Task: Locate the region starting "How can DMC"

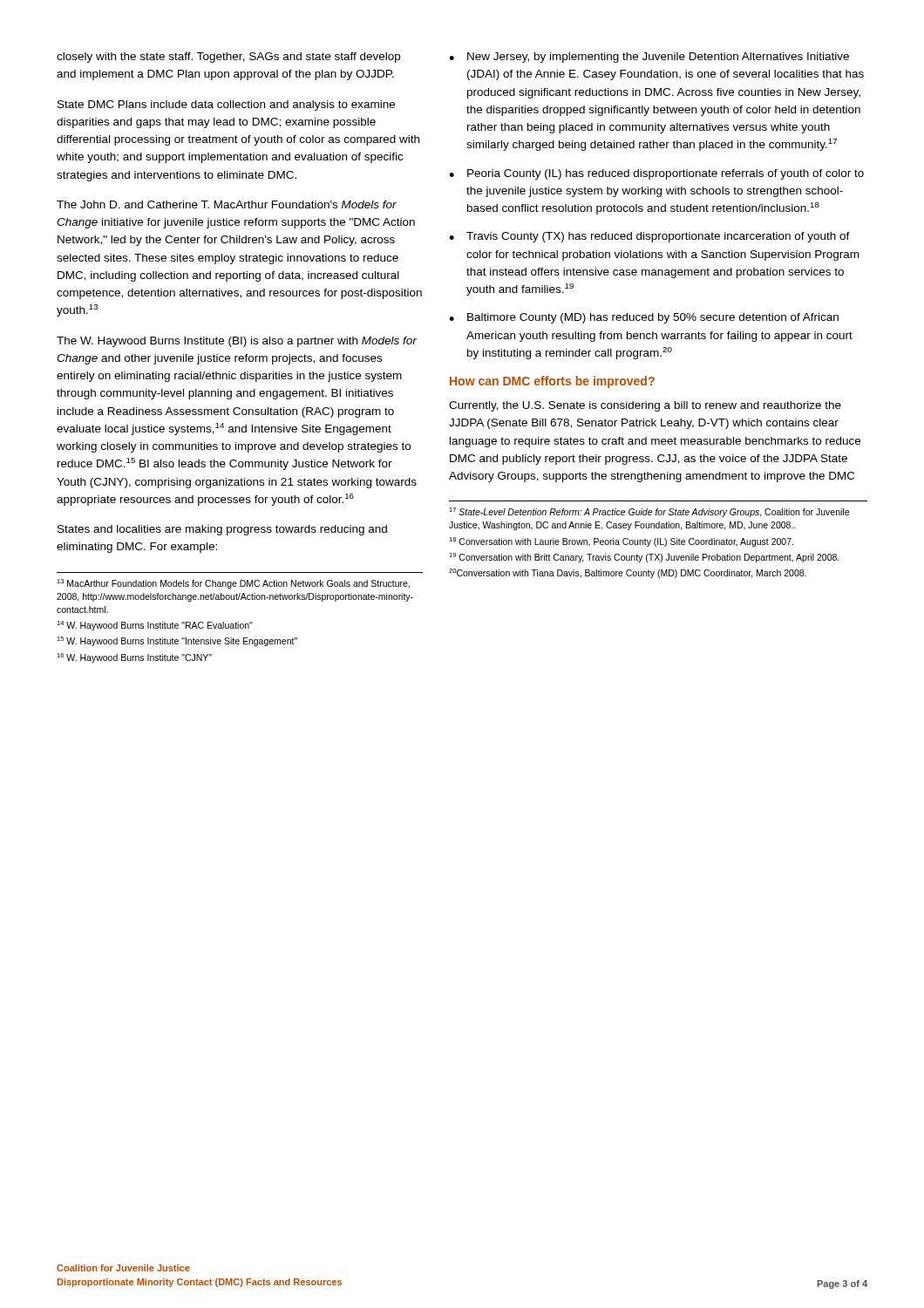Action: click(552, 381)
